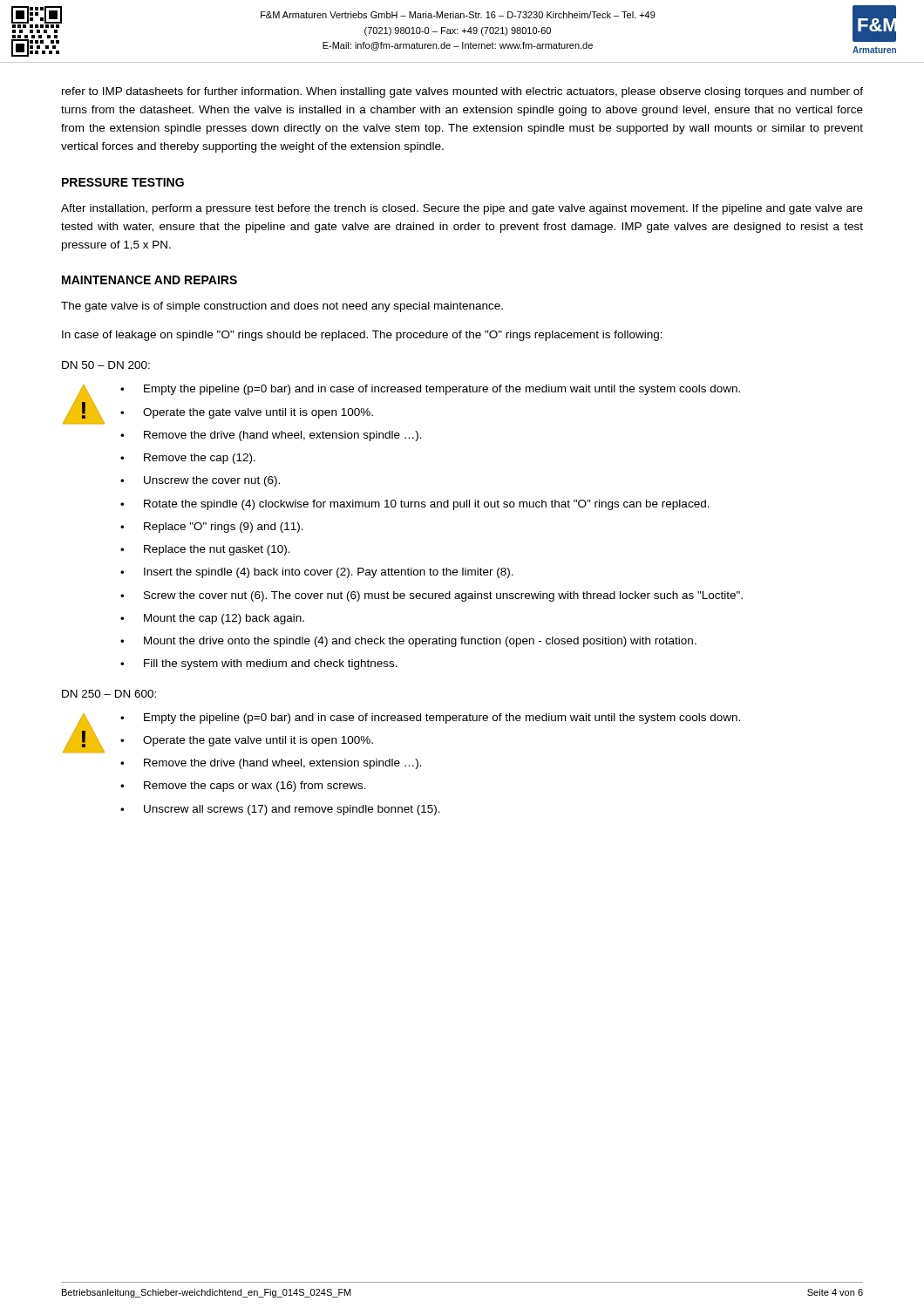The height and width of the screenshot is (1308, 924).
Task: Click on the block starting "Unscrew all screws (17) and remove"
Action: [280, 810]
